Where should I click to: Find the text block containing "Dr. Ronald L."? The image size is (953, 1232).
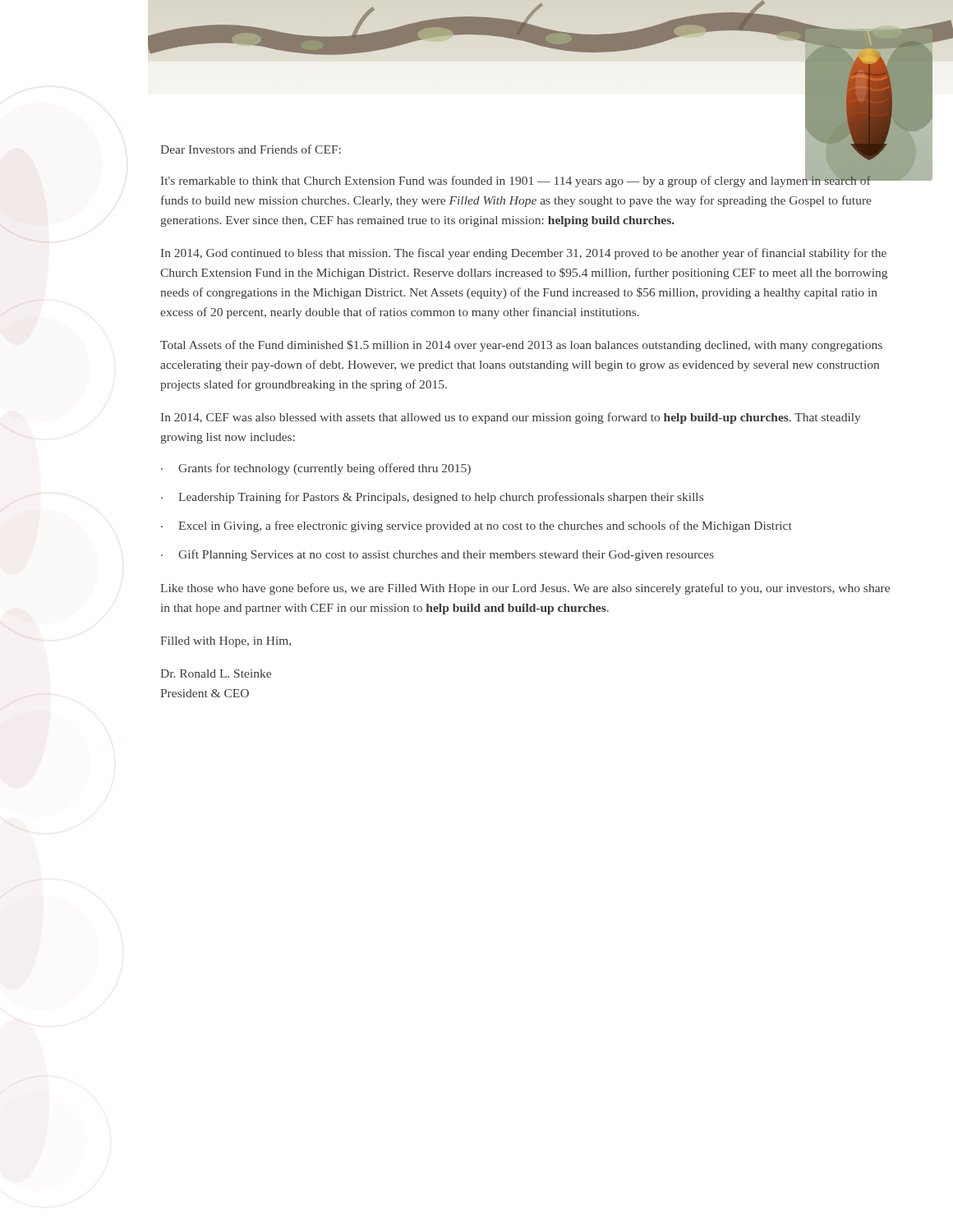coord(216,683)
